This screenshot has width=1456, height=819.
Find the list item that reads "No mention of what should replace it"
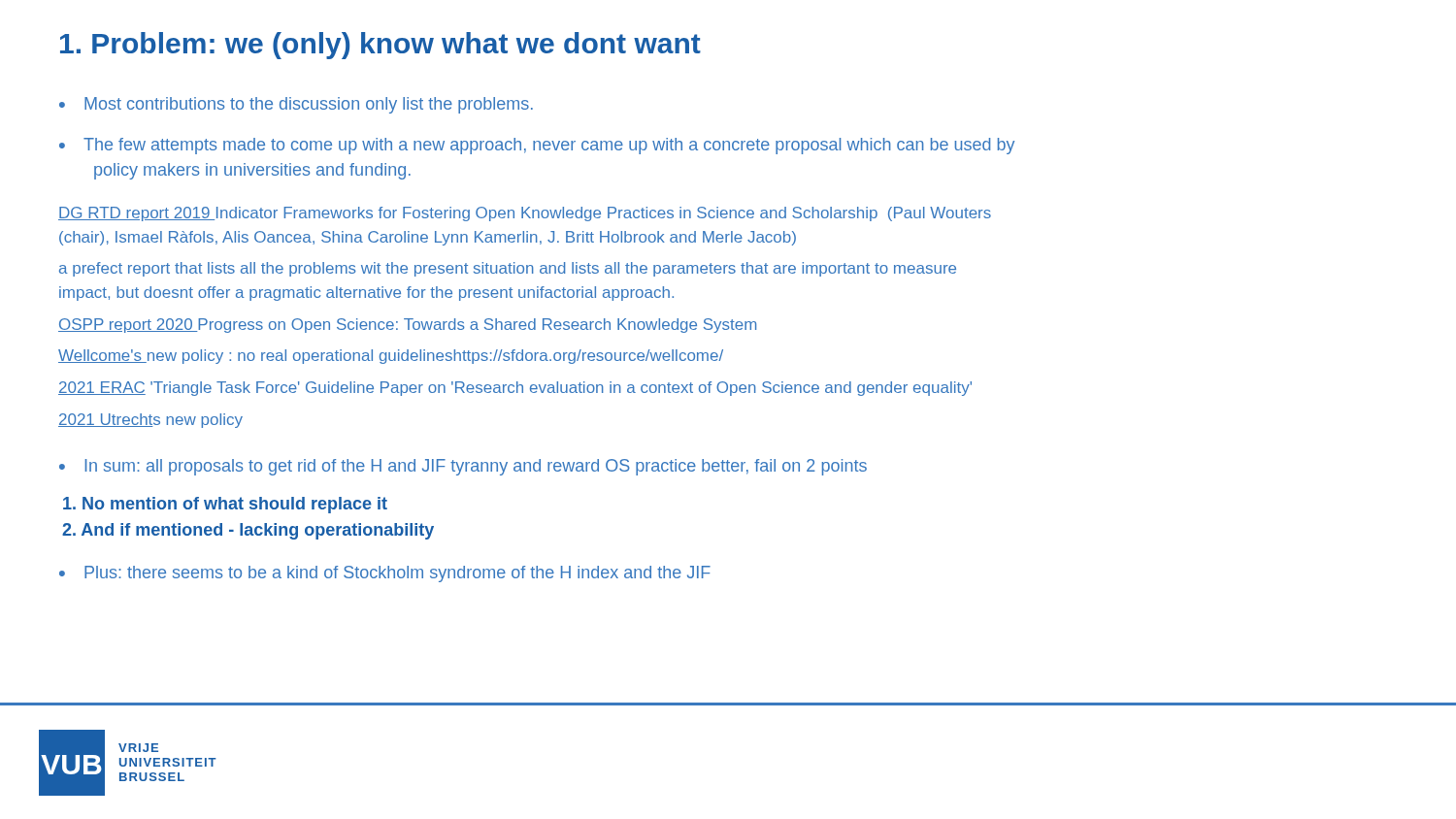point(225,504)
